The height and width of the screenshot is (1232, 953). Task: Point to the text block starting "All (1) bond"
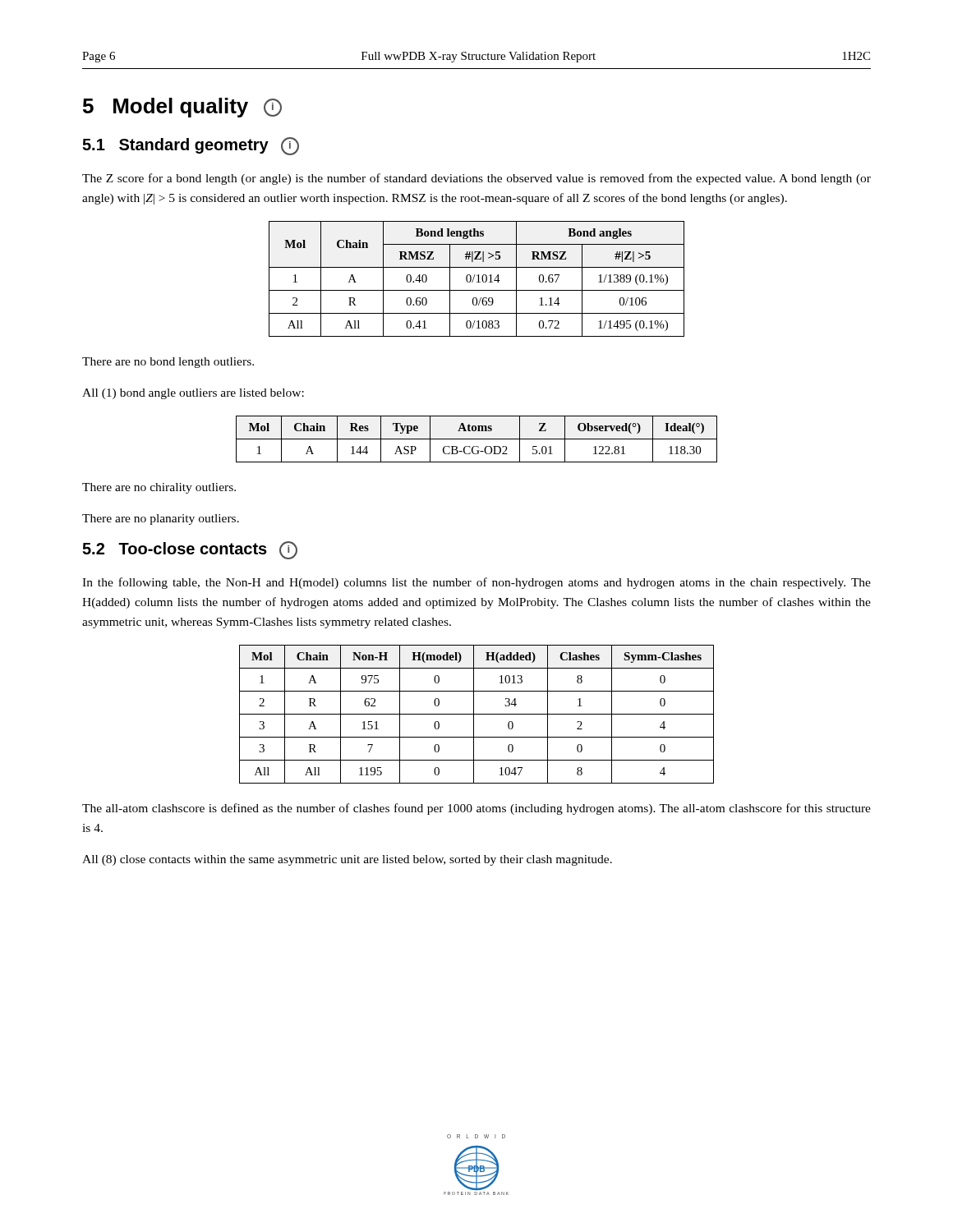[x=193, y=394]
